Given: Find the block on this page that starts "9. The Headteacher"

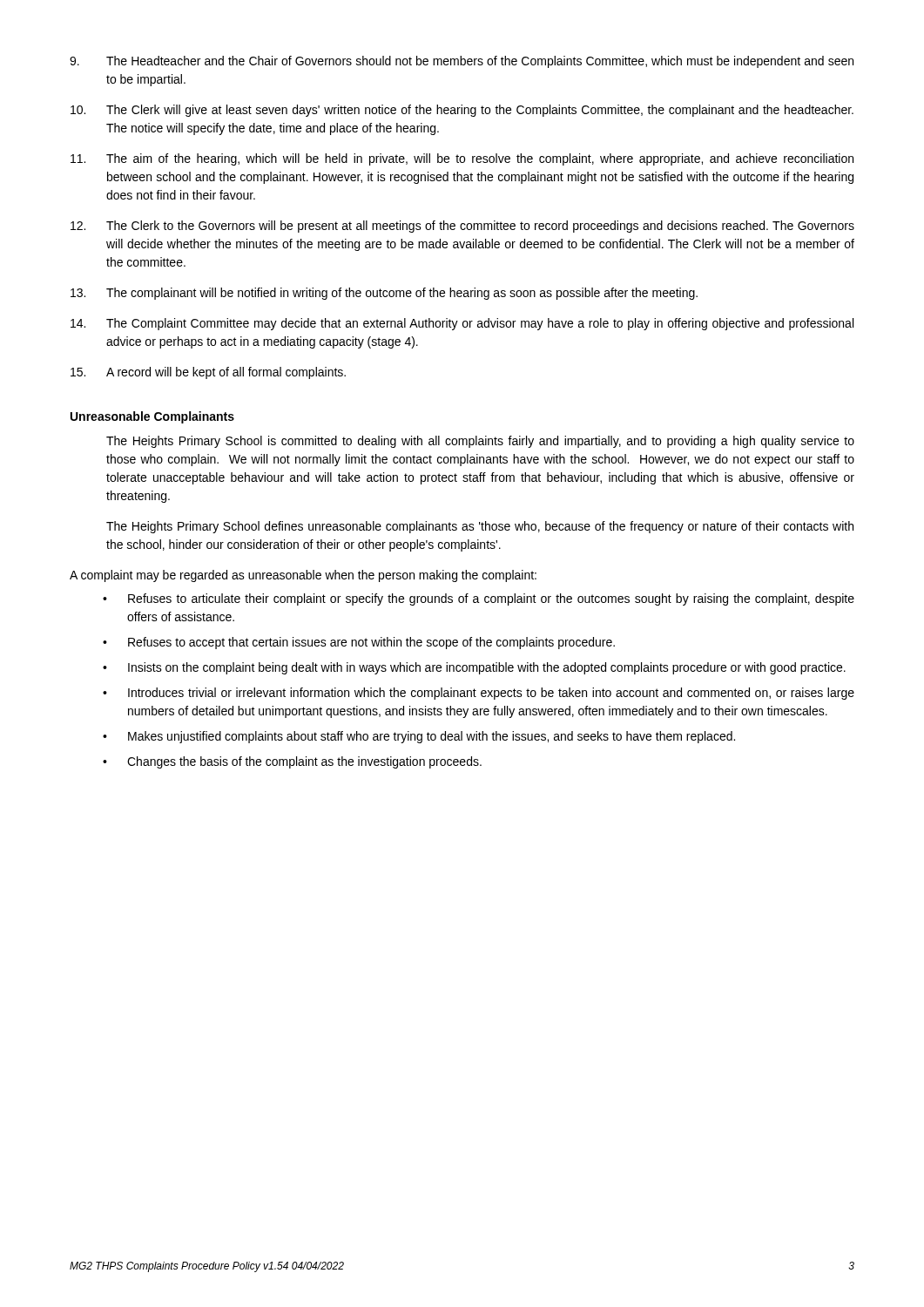Looking at the screenshot, I should coord(462,71).
